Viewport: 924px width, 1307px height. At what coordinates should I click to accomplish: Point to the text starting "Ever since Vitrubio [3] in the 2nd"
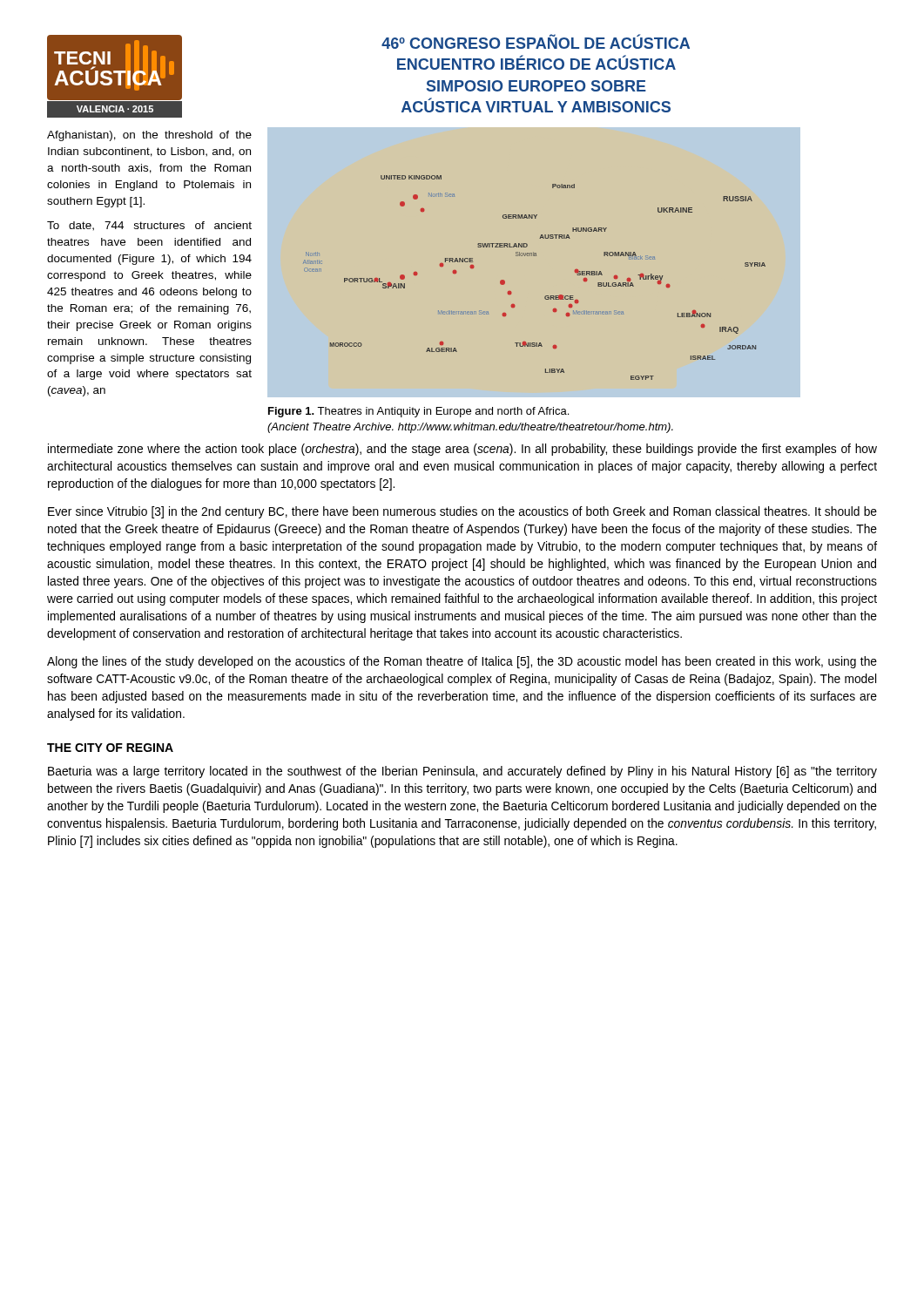[x=462, y=573]
